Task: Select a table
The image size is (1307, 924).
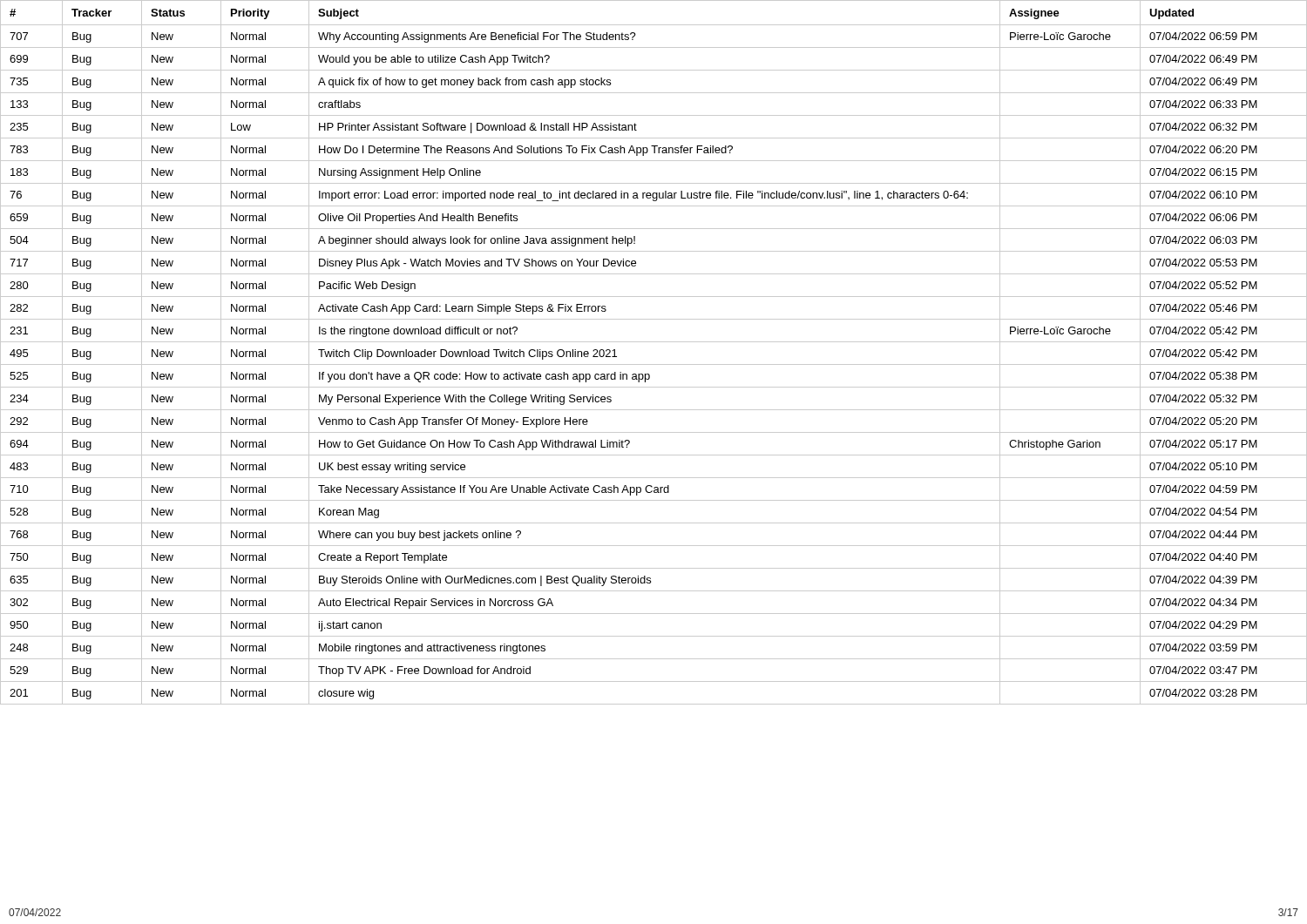Action: (x=654, y=452)
